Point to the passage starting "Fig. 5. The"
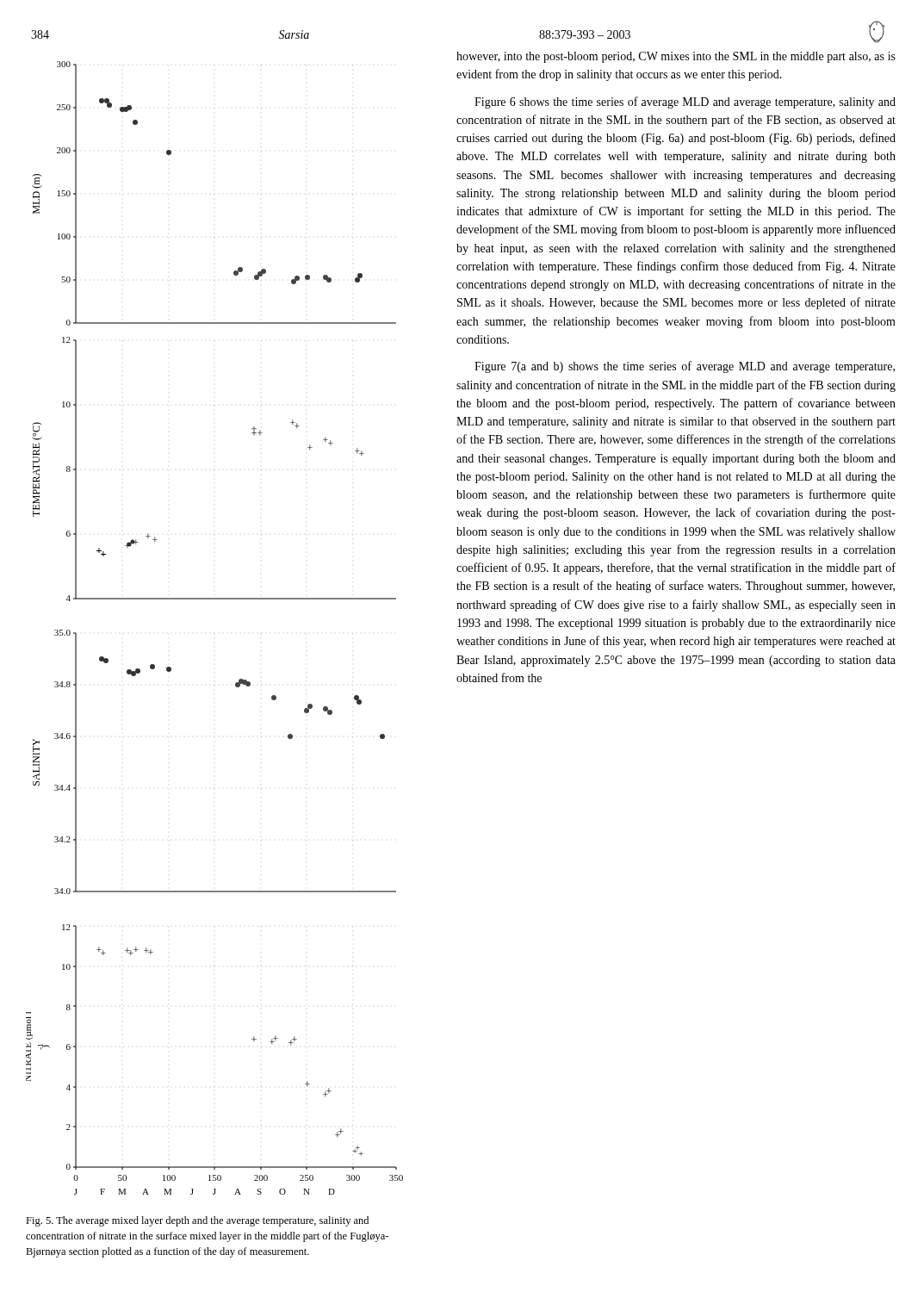 (x=207, y=1236)
